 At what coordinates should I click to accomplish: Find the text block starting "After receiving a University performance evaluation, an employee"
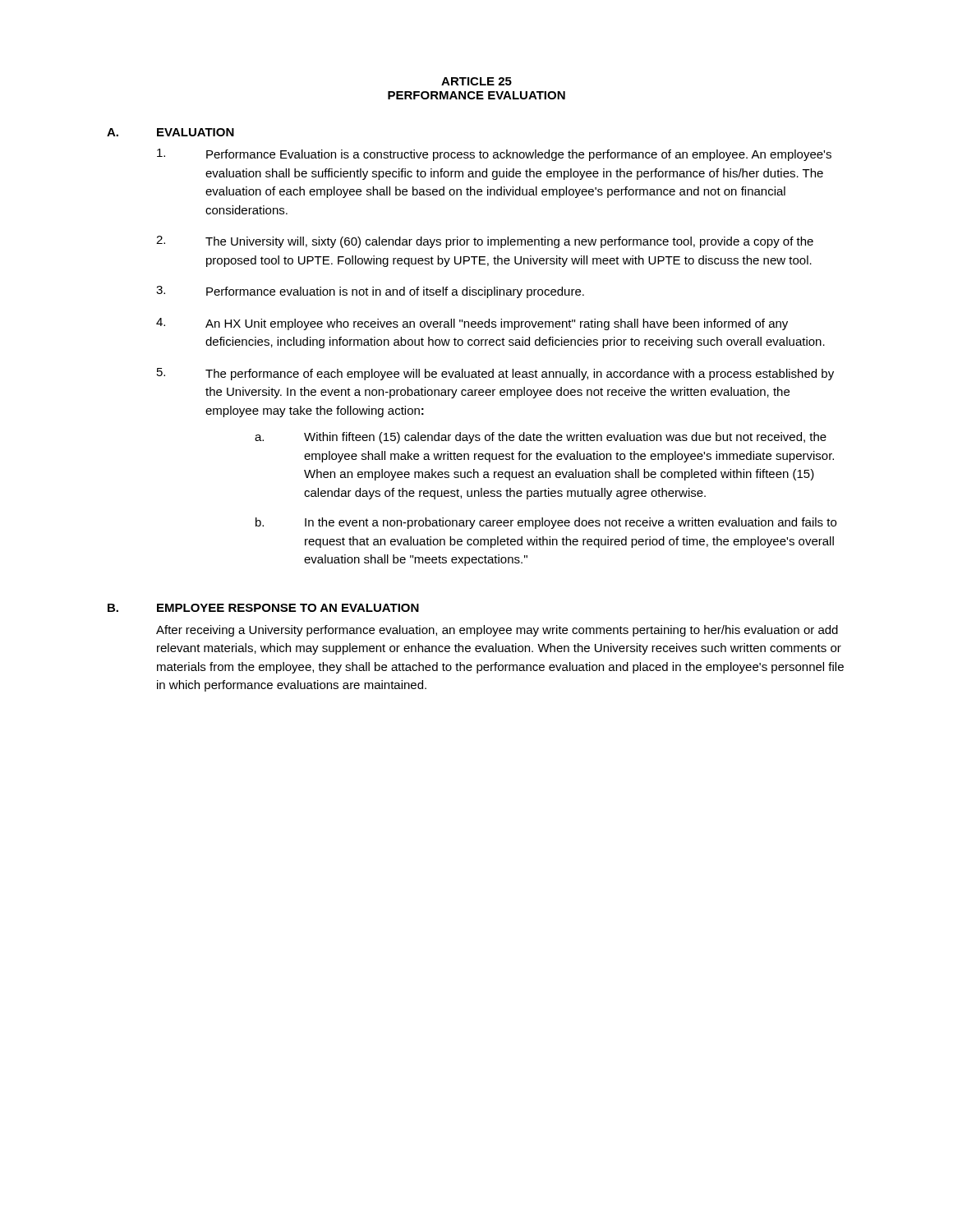[500, 657]
